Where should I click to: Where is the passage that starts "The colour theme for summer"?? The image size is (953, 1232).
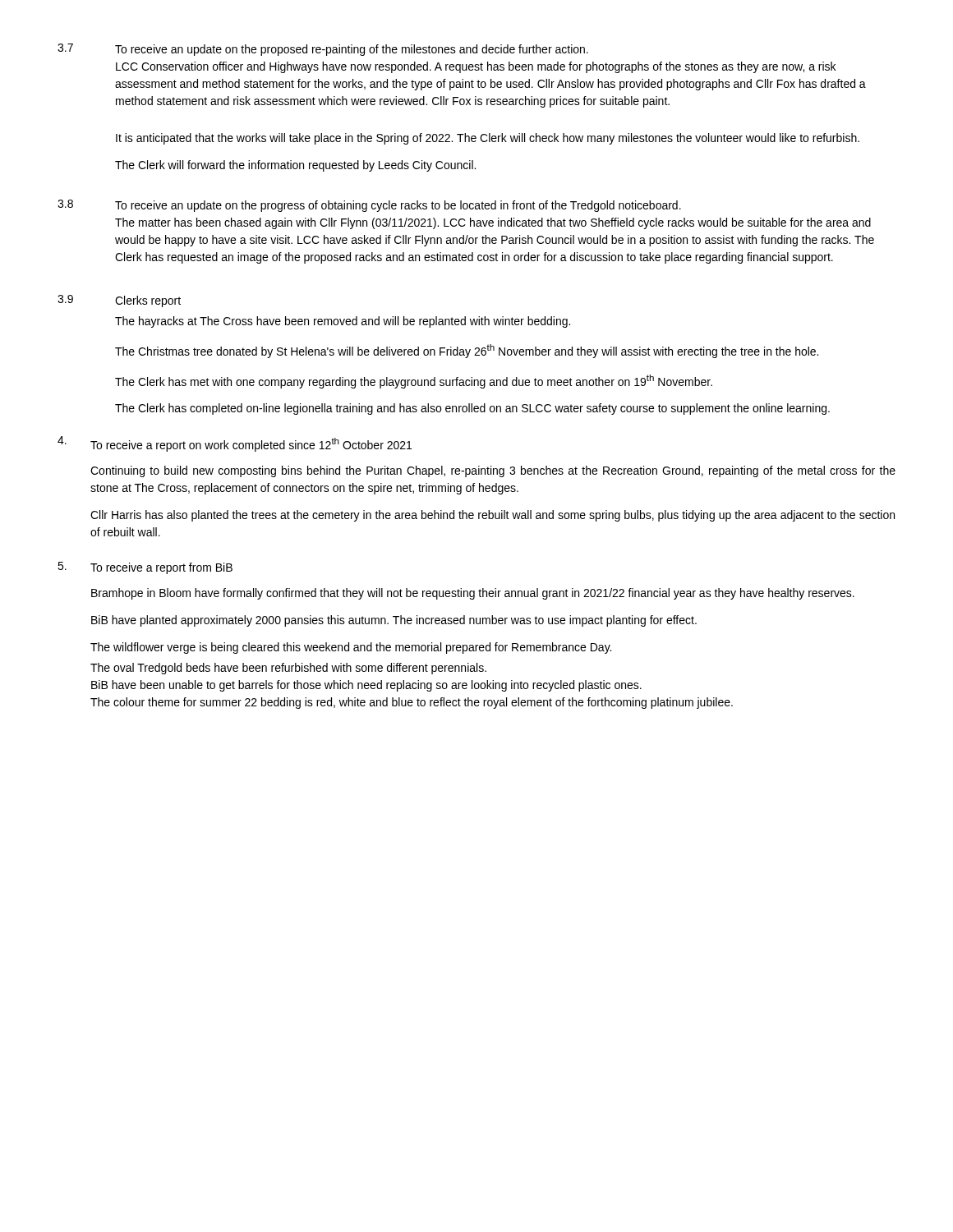click(493, 703)
